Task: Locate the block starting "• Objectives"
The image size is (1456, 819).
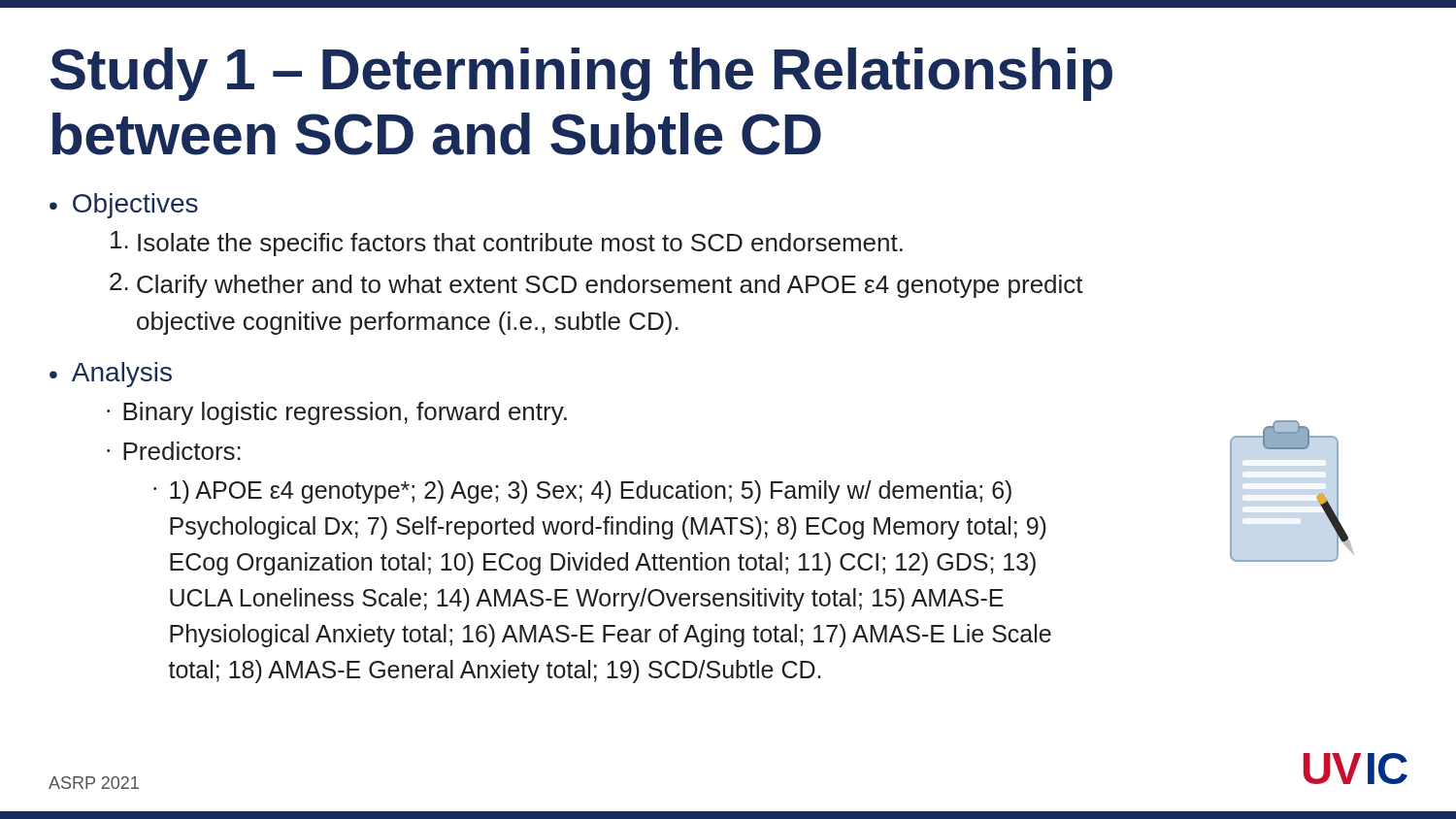Action: tap(124, 205)
